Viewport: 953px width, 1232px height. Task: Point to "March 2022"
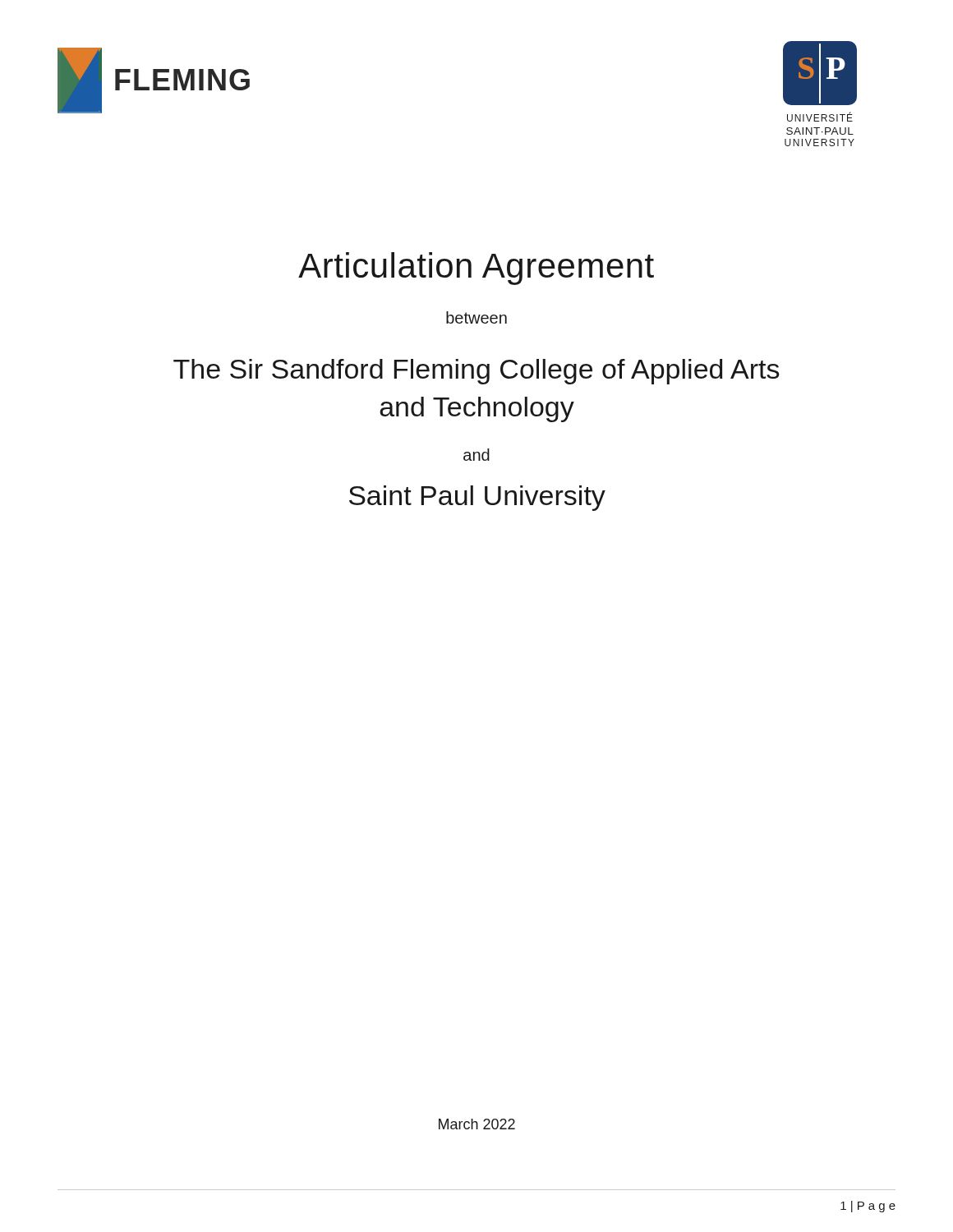pos(476,1124)
